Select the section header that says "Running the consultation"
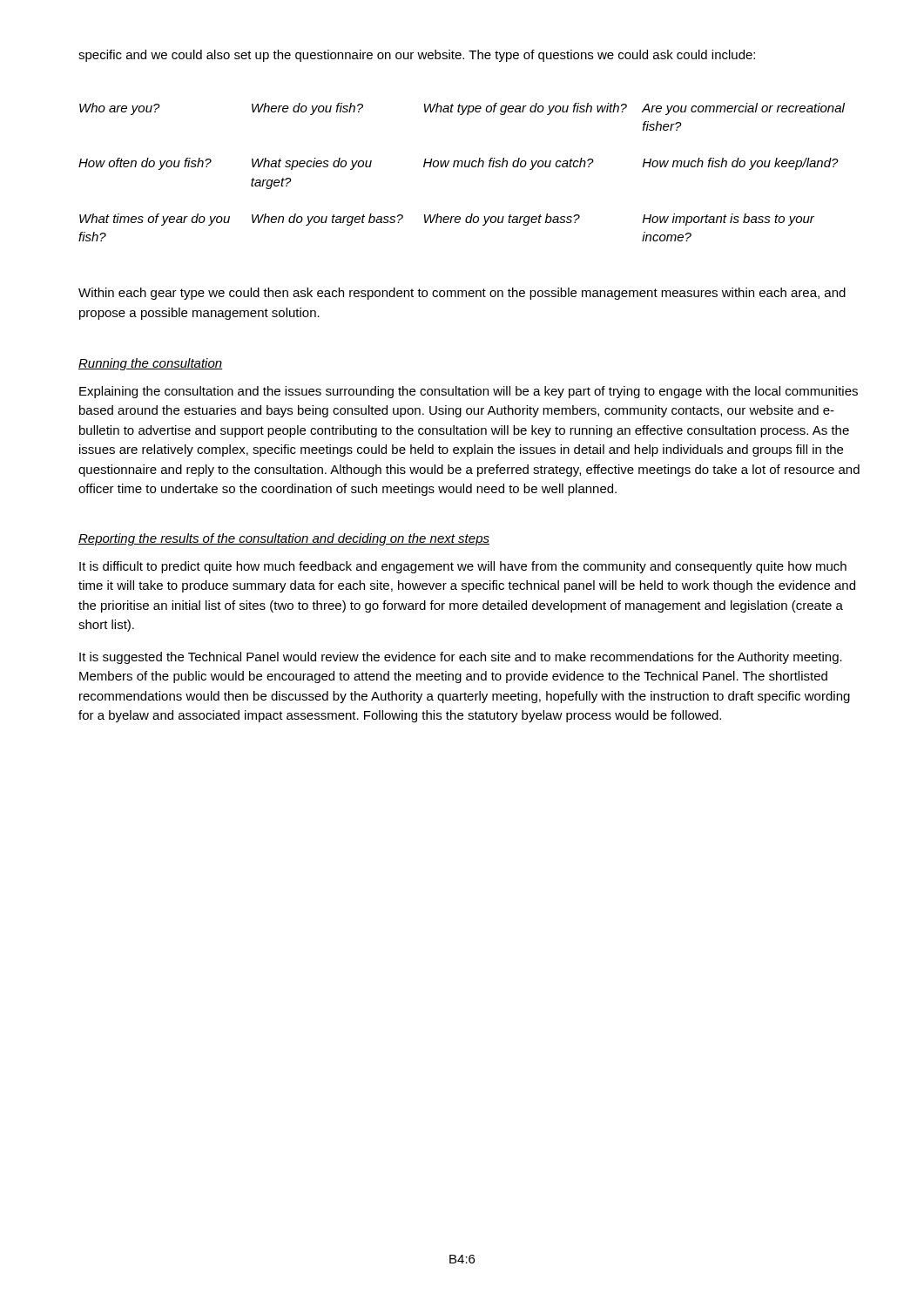This screenshot has width=924, height=1307. click(x=150, y=363)
